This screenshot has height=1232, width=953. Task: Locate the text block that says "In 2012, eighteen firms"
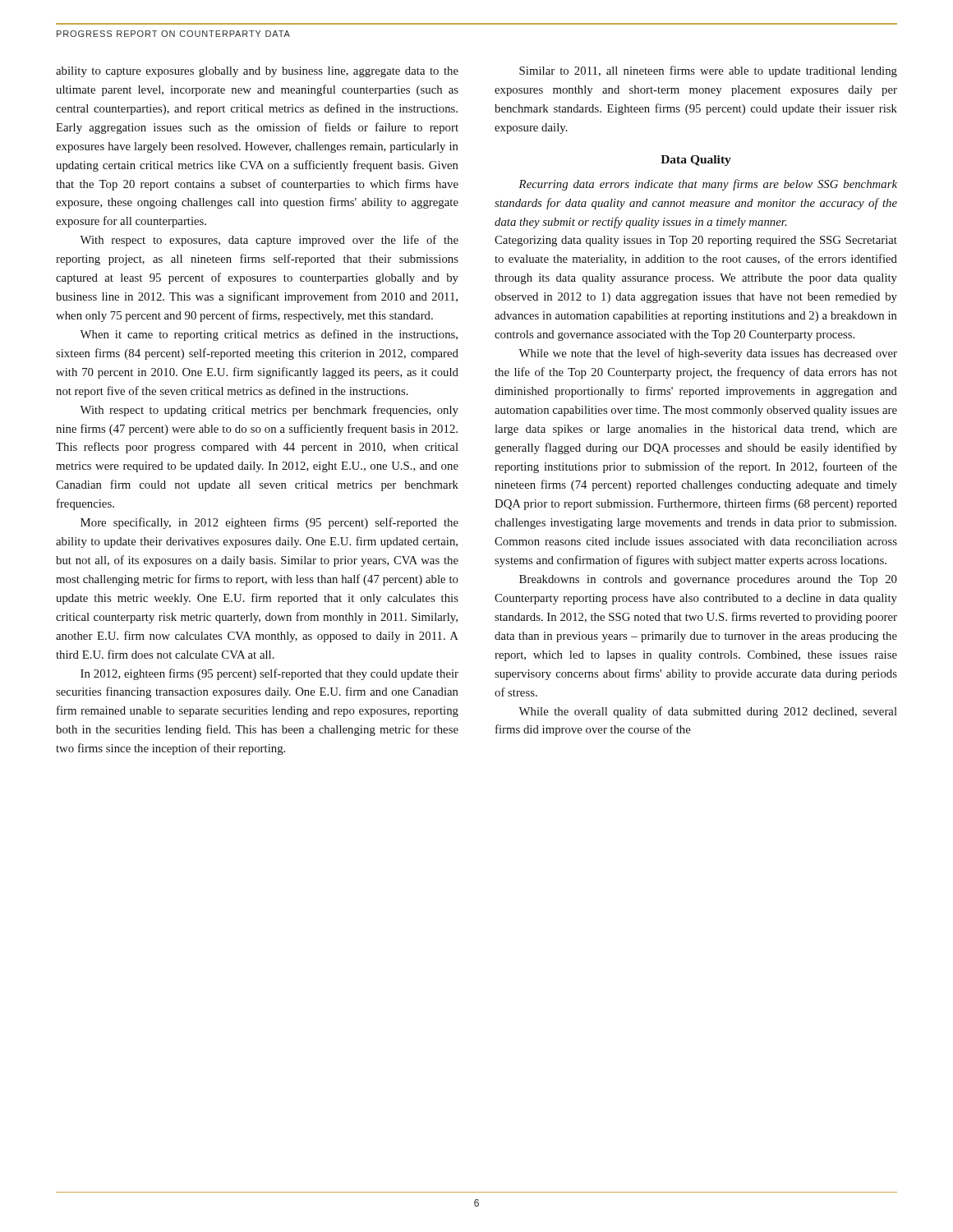tap(257, 711)
